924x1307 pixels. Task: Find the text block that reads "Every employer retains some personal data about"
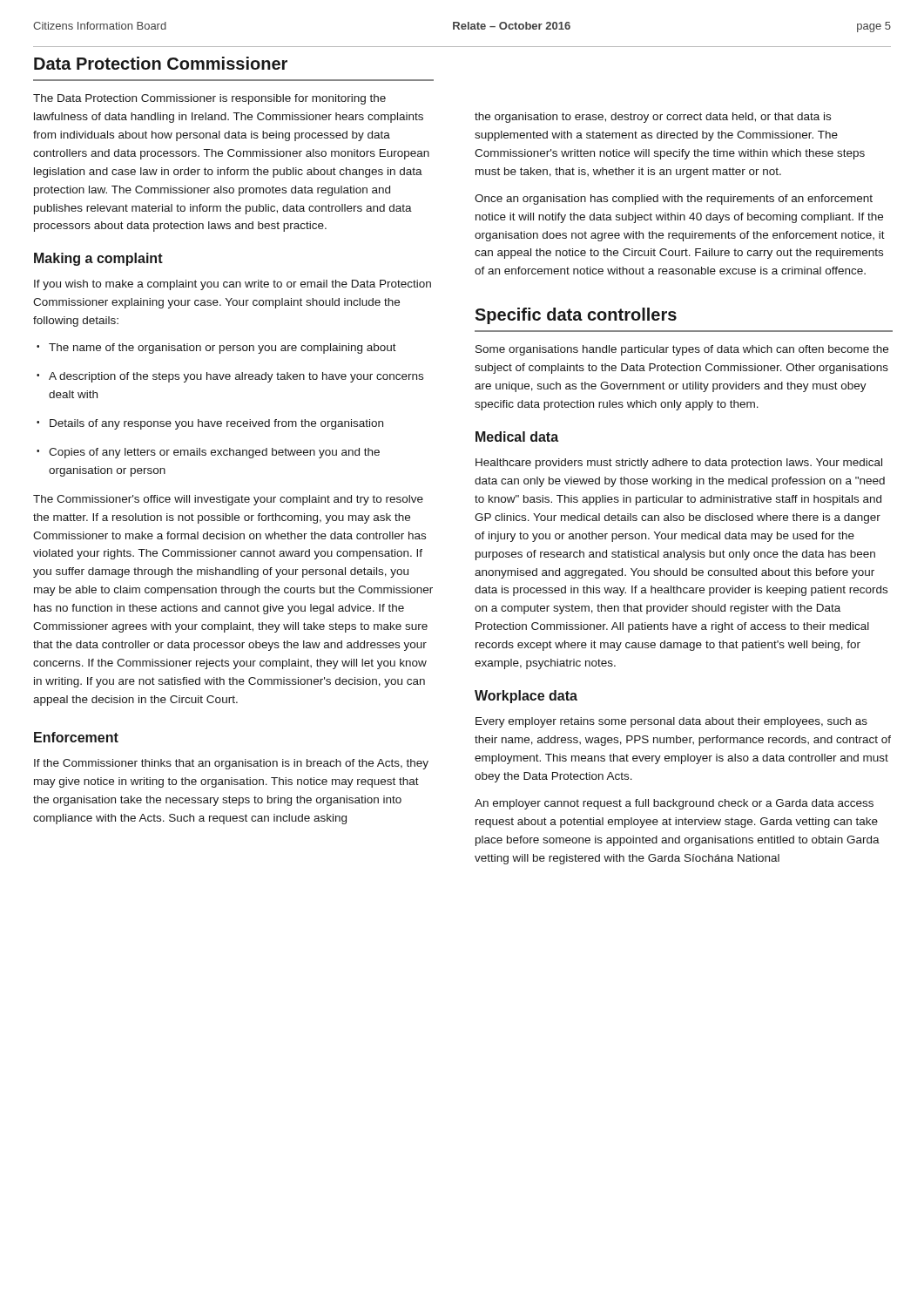click(x=684, y=749)
